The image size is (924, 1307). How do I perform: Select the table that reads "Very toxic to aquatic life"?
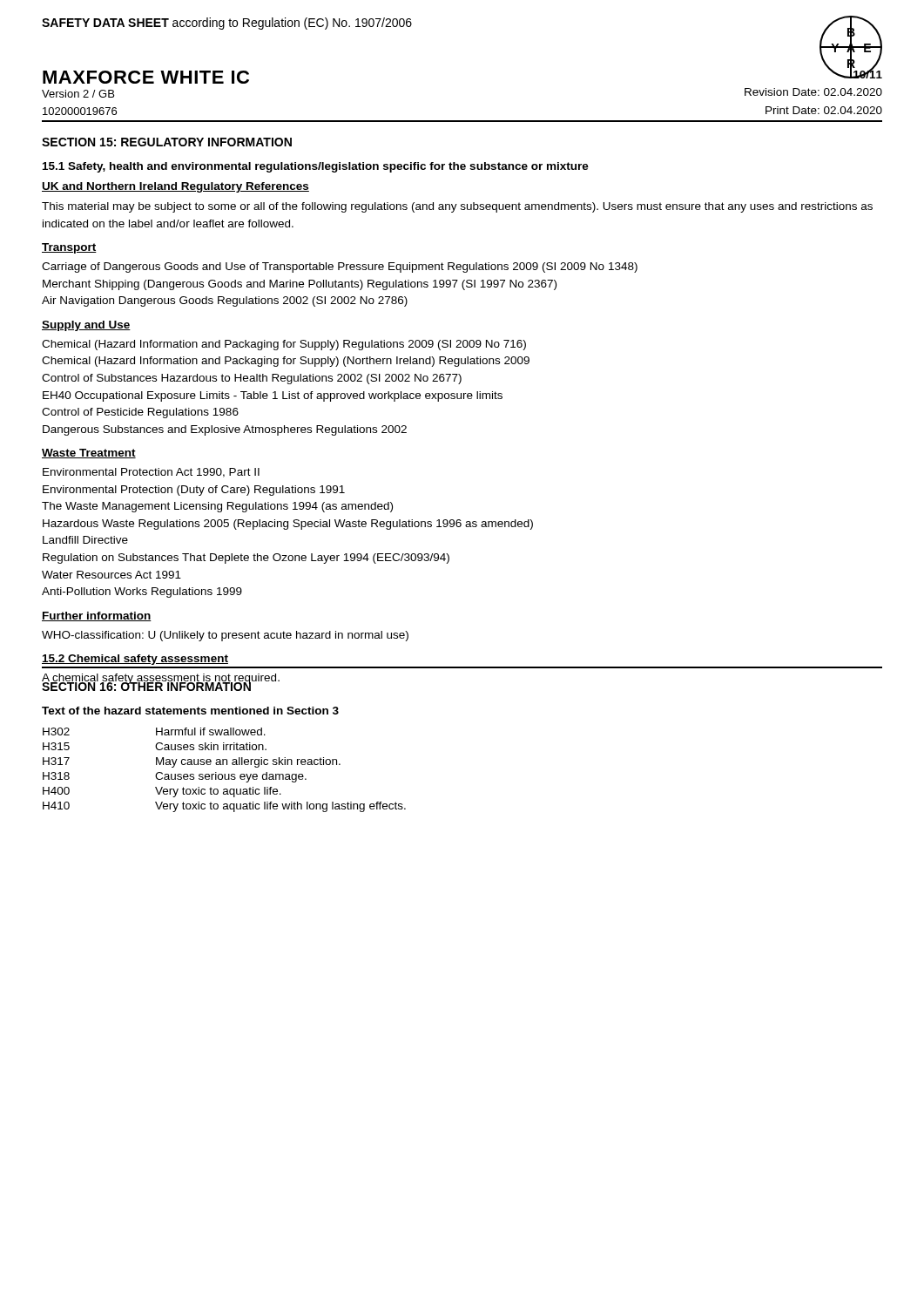[x=462, y=769]
